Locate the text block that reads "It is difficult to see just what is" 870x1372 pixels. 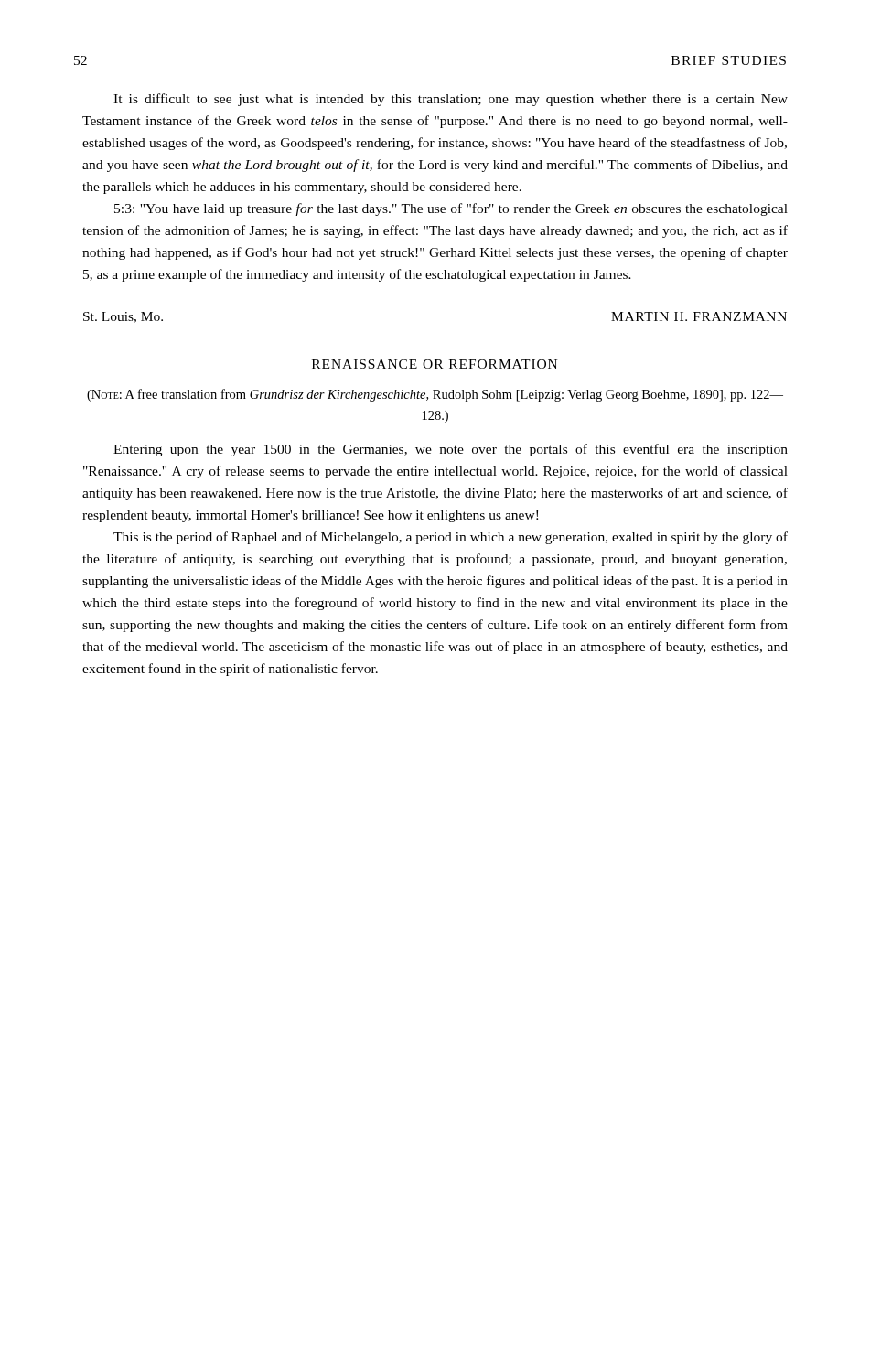tap(435, 143)
